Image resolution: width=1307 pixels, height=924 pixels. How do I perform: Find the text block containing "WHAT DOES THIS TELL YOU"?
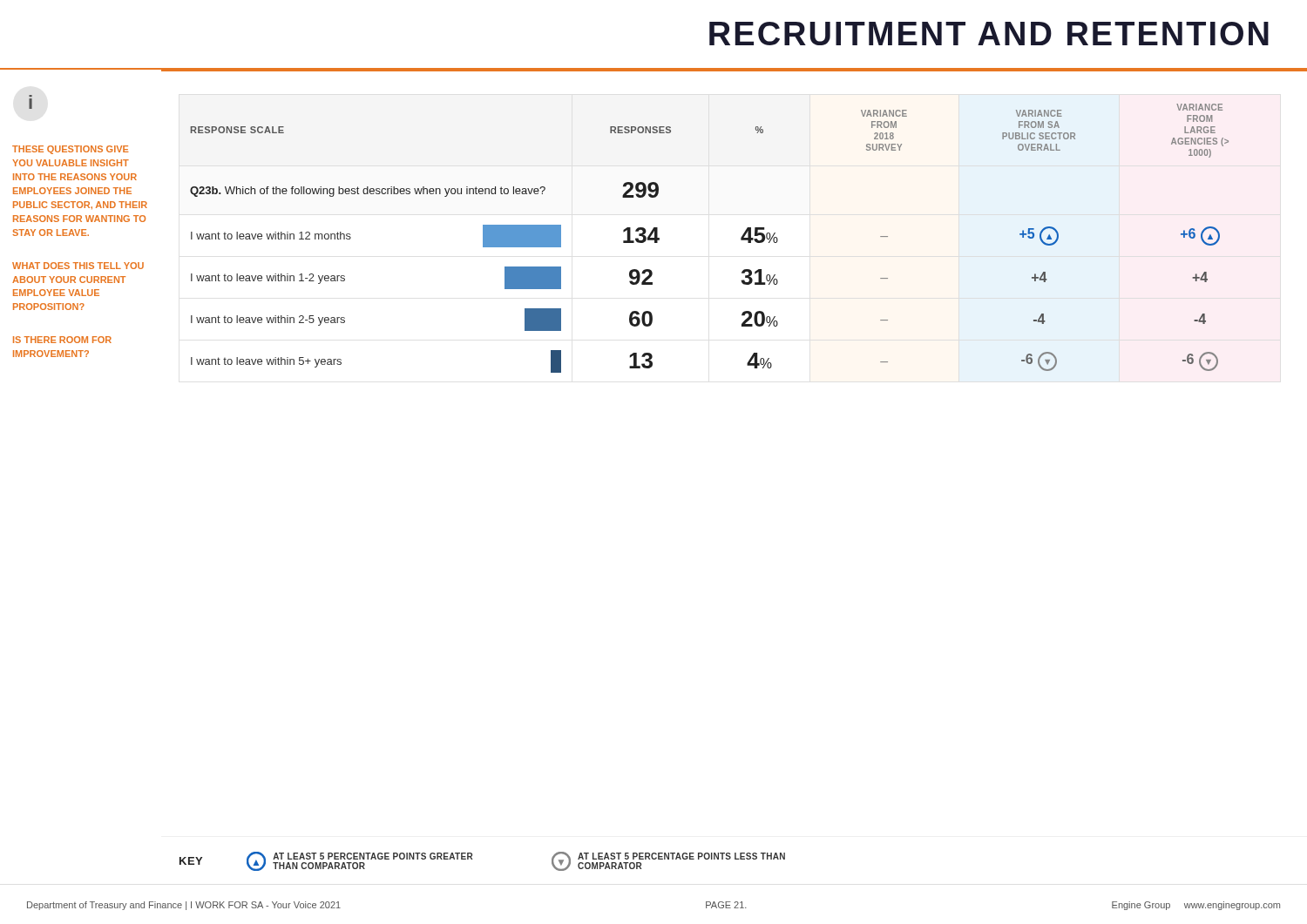click(78, 286)
